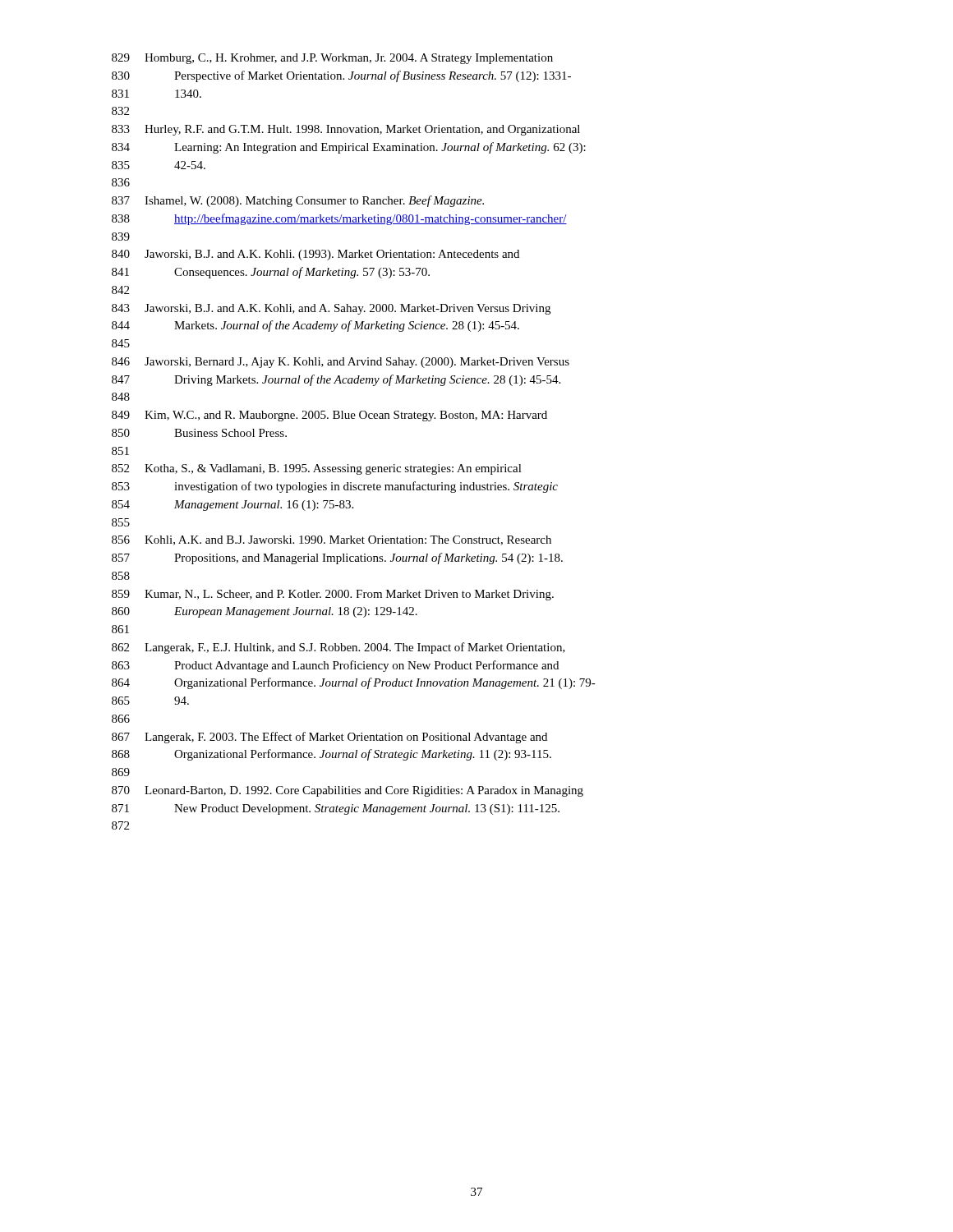Image resolution: width=953 pixels, height=1232 pixels.
Task: Click on the list item that reads "833 Hurley, R.F. and G.T.M. Hult."
Action: (481, 130)
